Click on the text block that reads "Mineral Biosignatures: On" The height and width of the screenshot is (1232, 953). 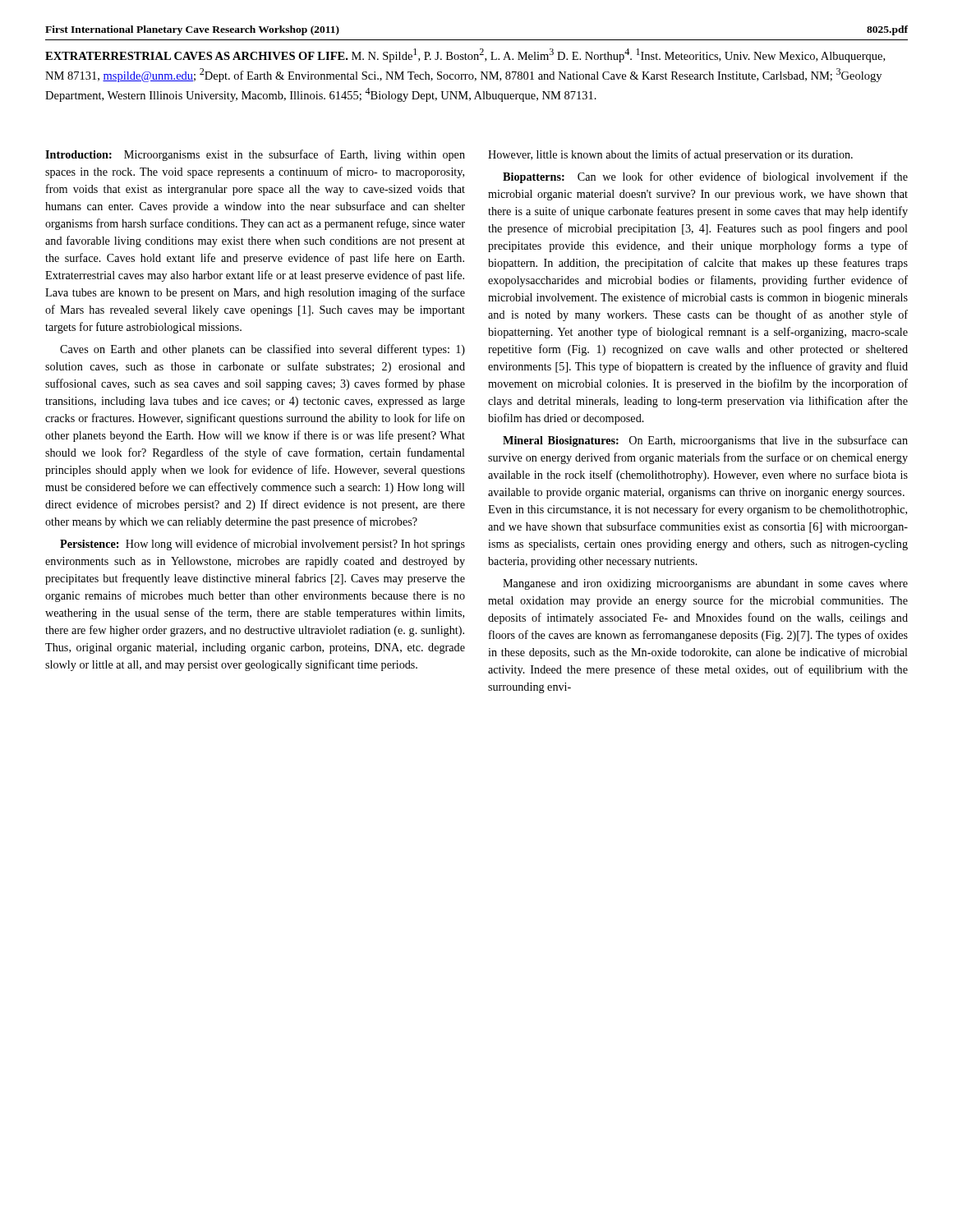(x=698, y=501)
